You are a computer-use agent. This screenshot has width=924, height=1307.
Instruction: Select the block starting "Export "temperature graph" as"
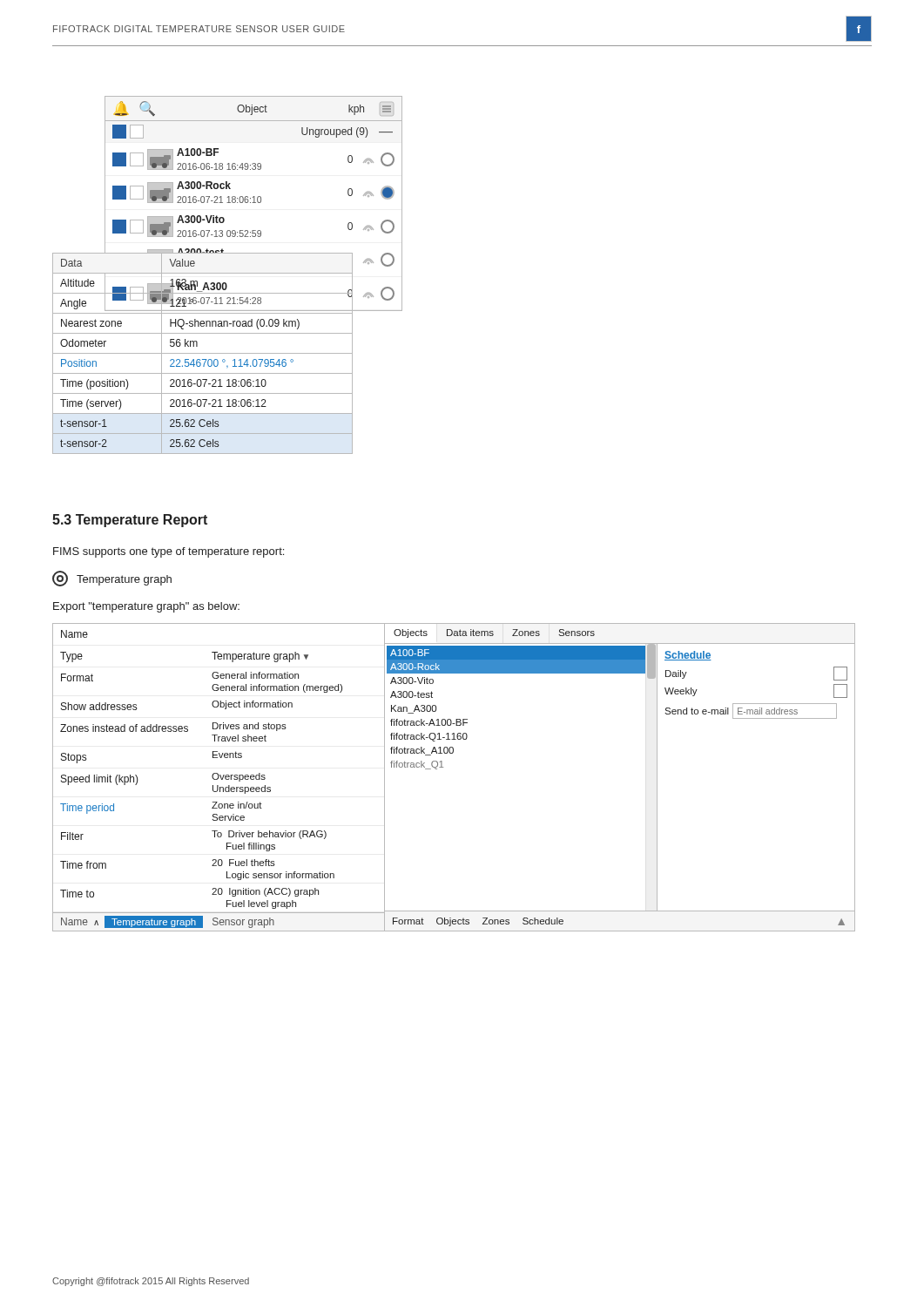tap(146, 606)
